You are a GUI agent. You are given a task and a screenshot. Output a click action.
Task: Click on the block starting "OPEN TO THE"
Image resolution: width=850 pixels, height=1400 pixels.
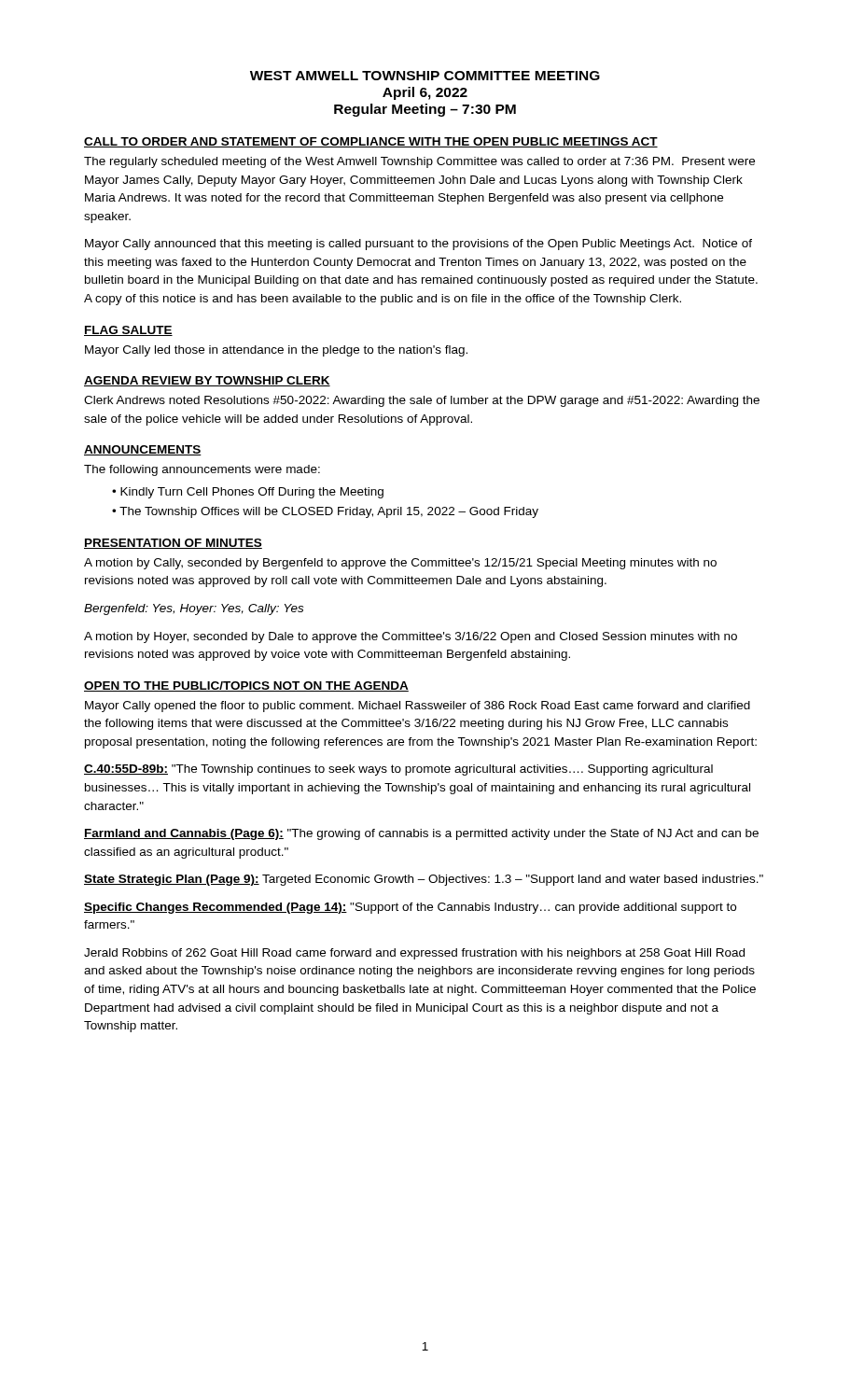point(246,685)
